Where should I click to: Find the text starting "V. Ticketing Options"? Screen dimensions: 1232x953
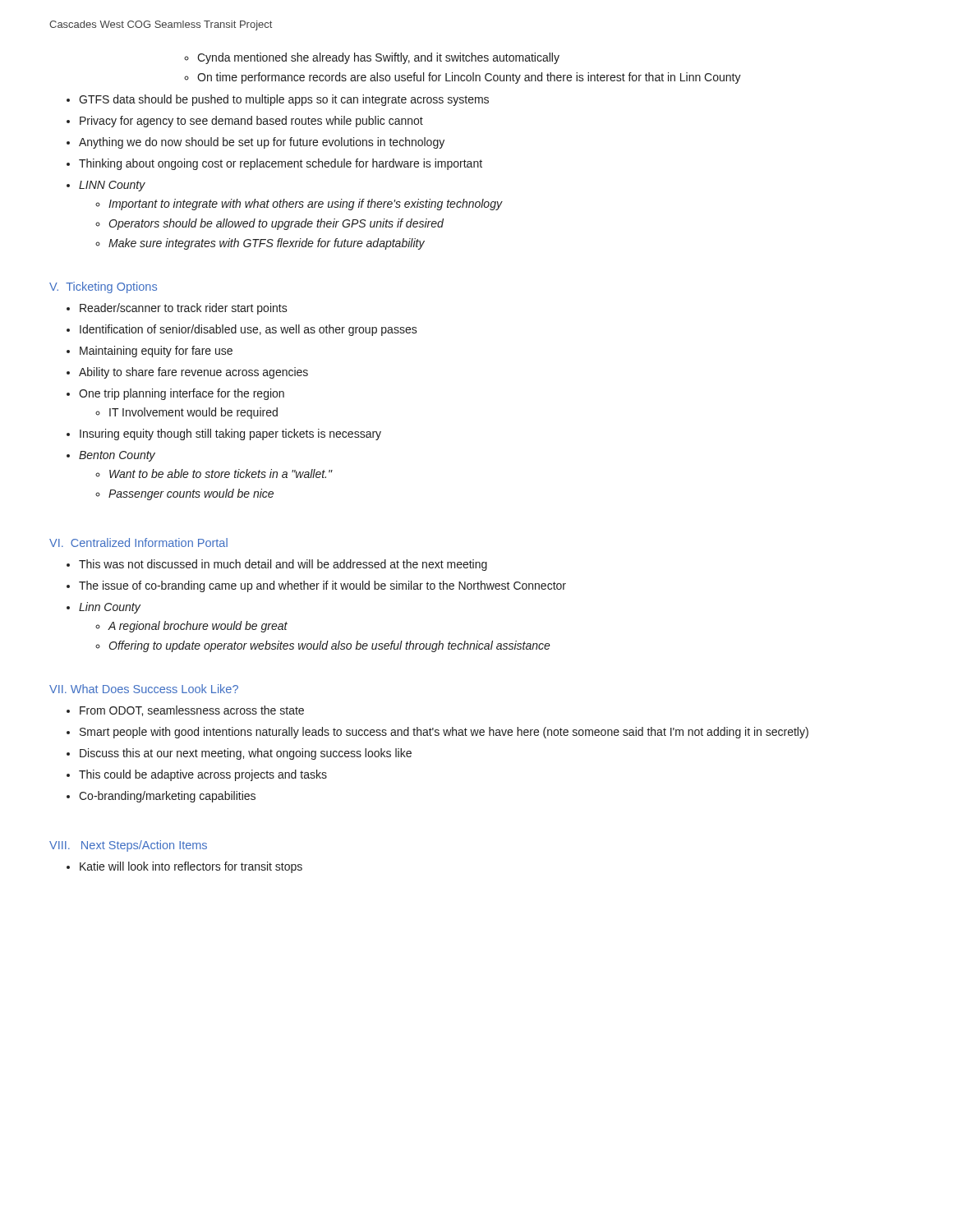[x=103, y=287]
